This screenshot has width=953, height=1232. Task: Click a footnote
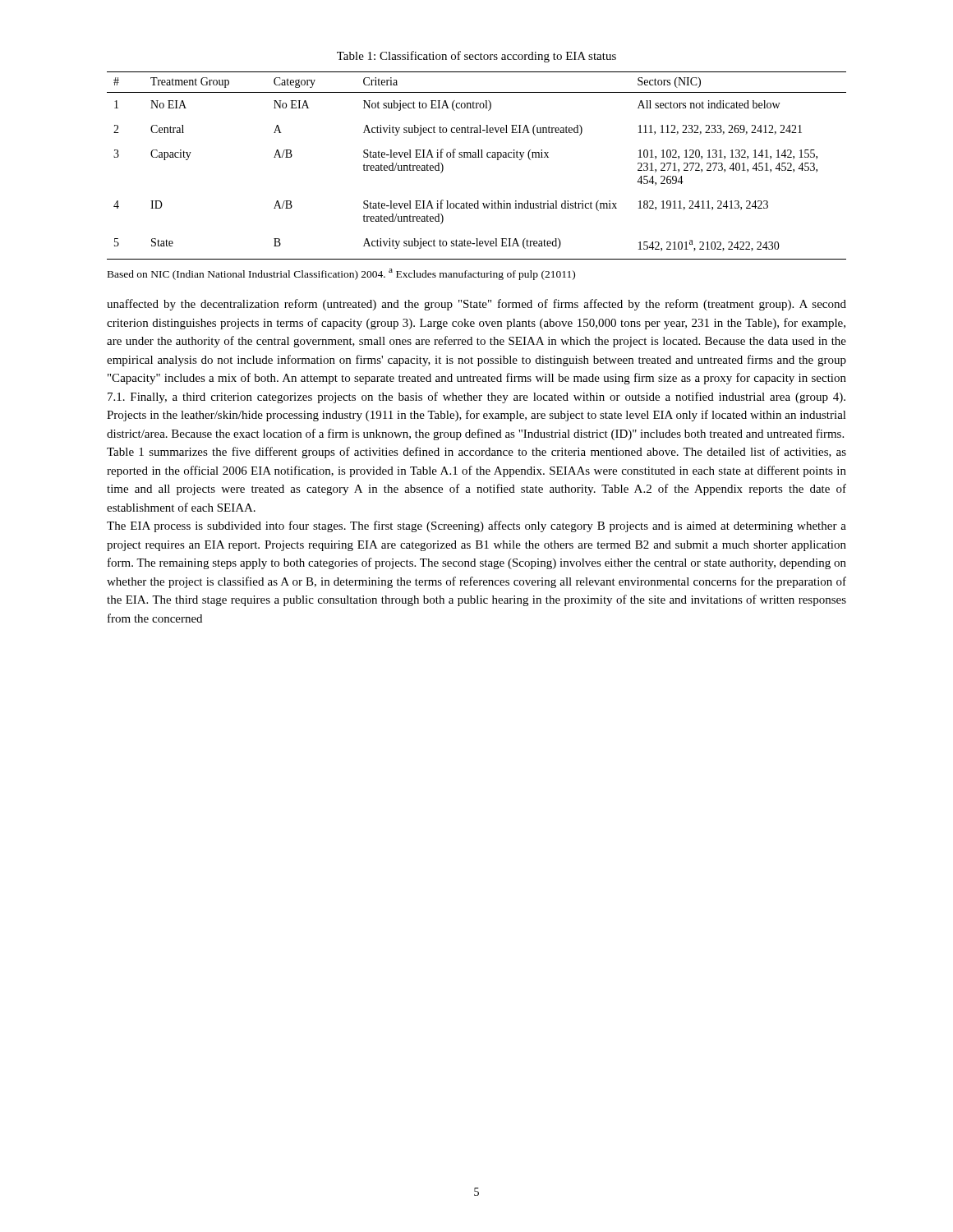click(341, 272)
